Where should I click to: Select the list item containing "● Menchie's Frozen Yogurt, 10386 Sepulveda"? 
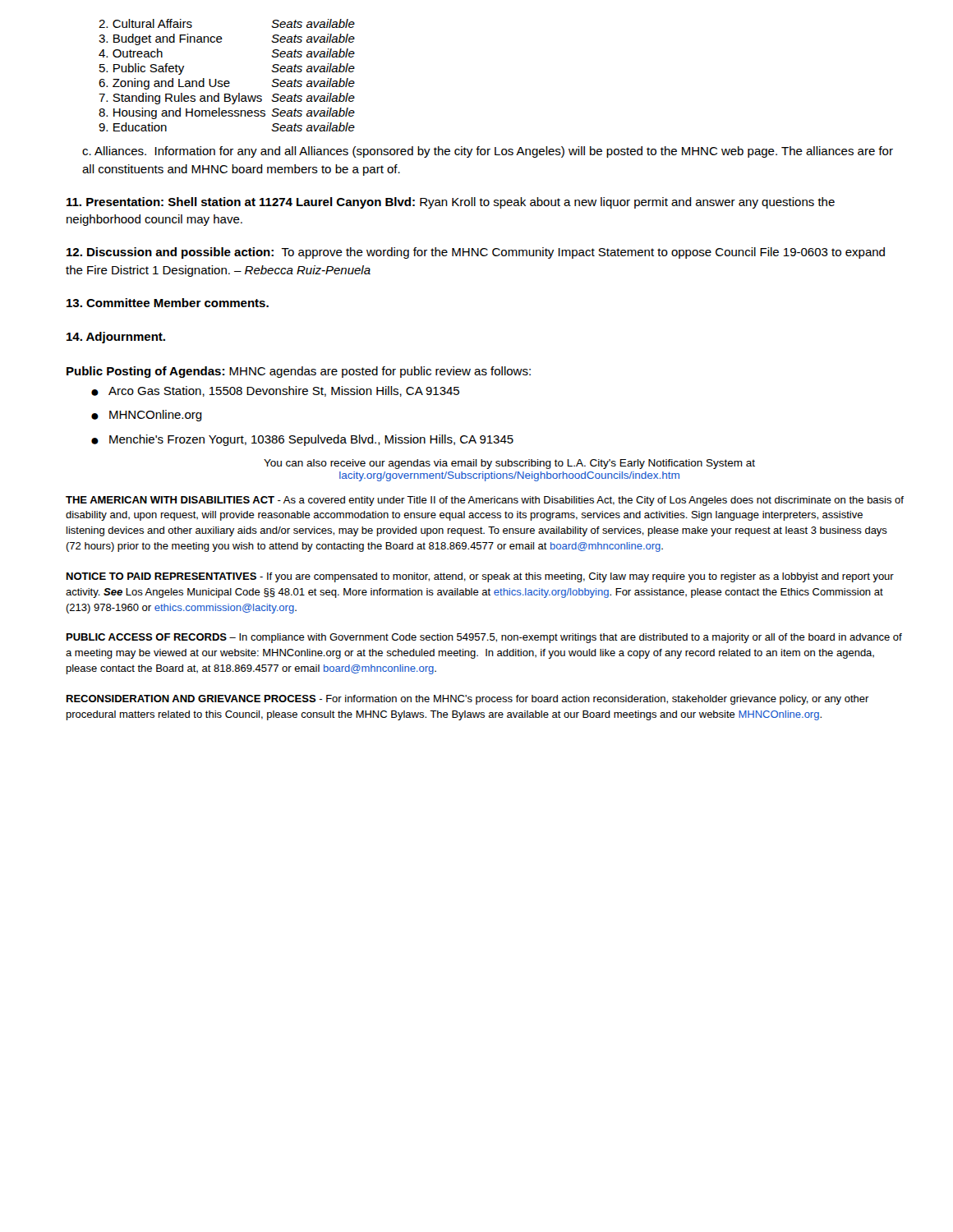302,441
